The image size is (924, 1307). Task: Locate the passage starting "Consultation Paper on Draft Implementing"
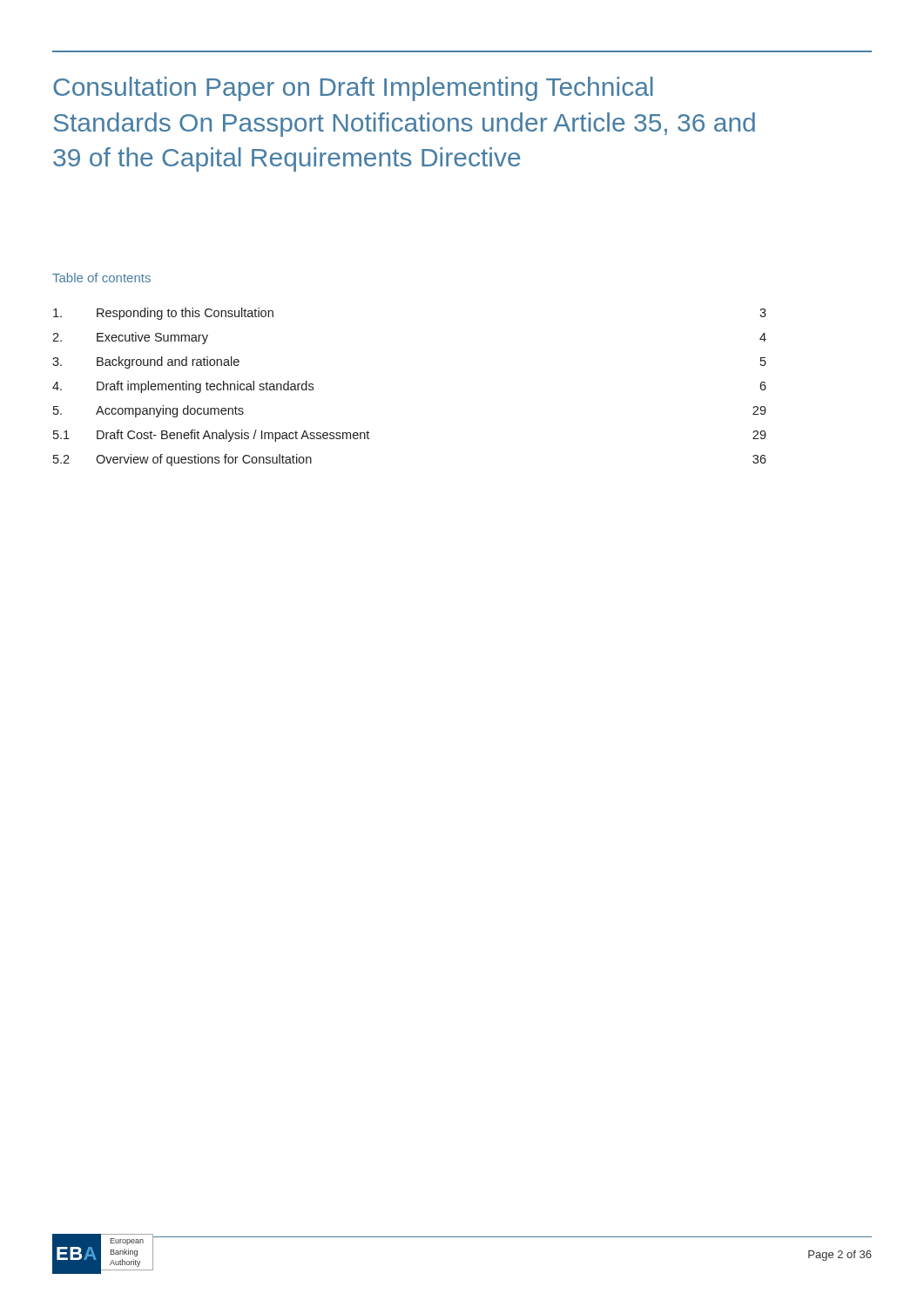click(x=409, y=123)
